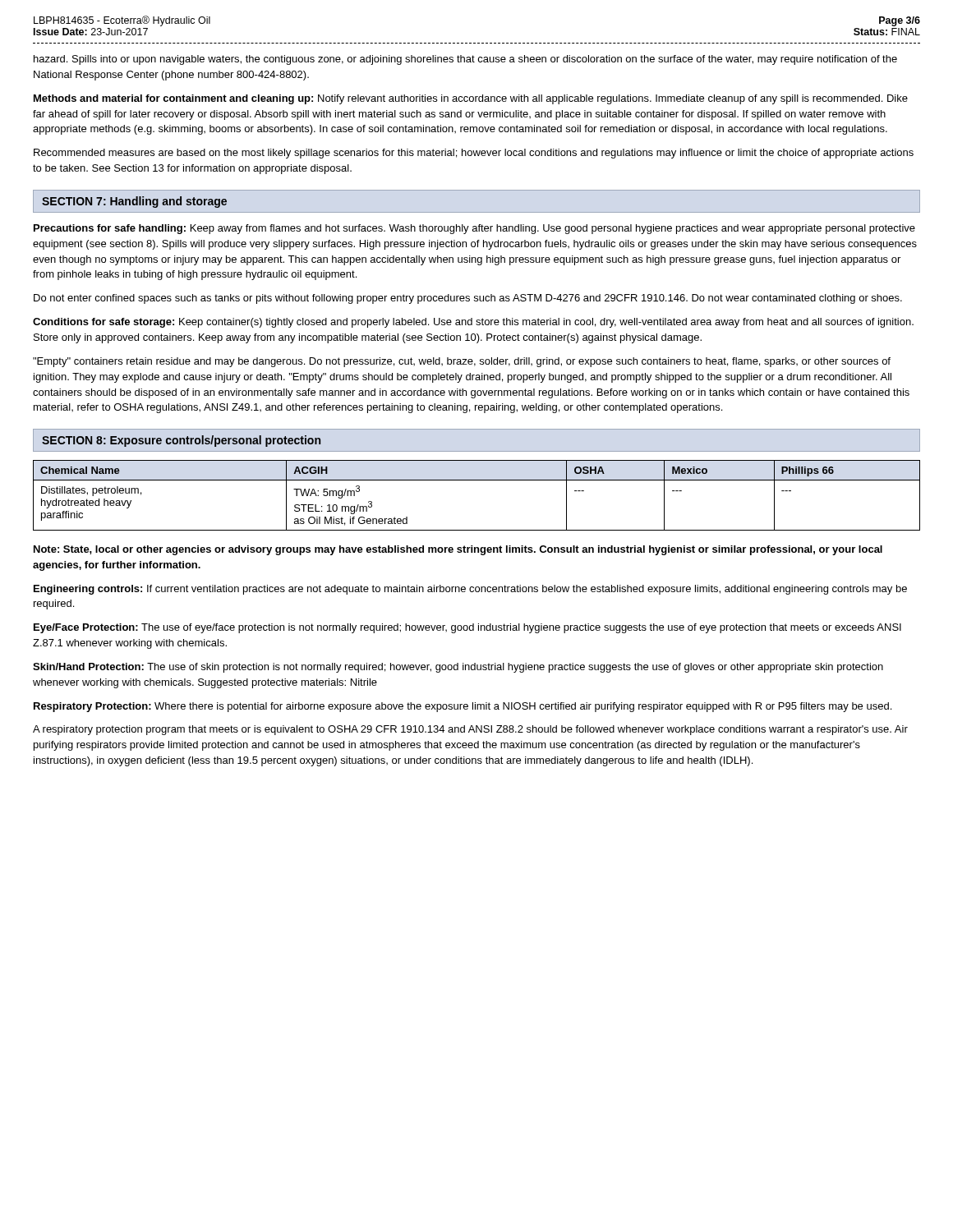Click on the passage starting "Note: State, local or other agencies or advisory"
The height and width of the screenshot is (1232, 953).
pos(458,557)
